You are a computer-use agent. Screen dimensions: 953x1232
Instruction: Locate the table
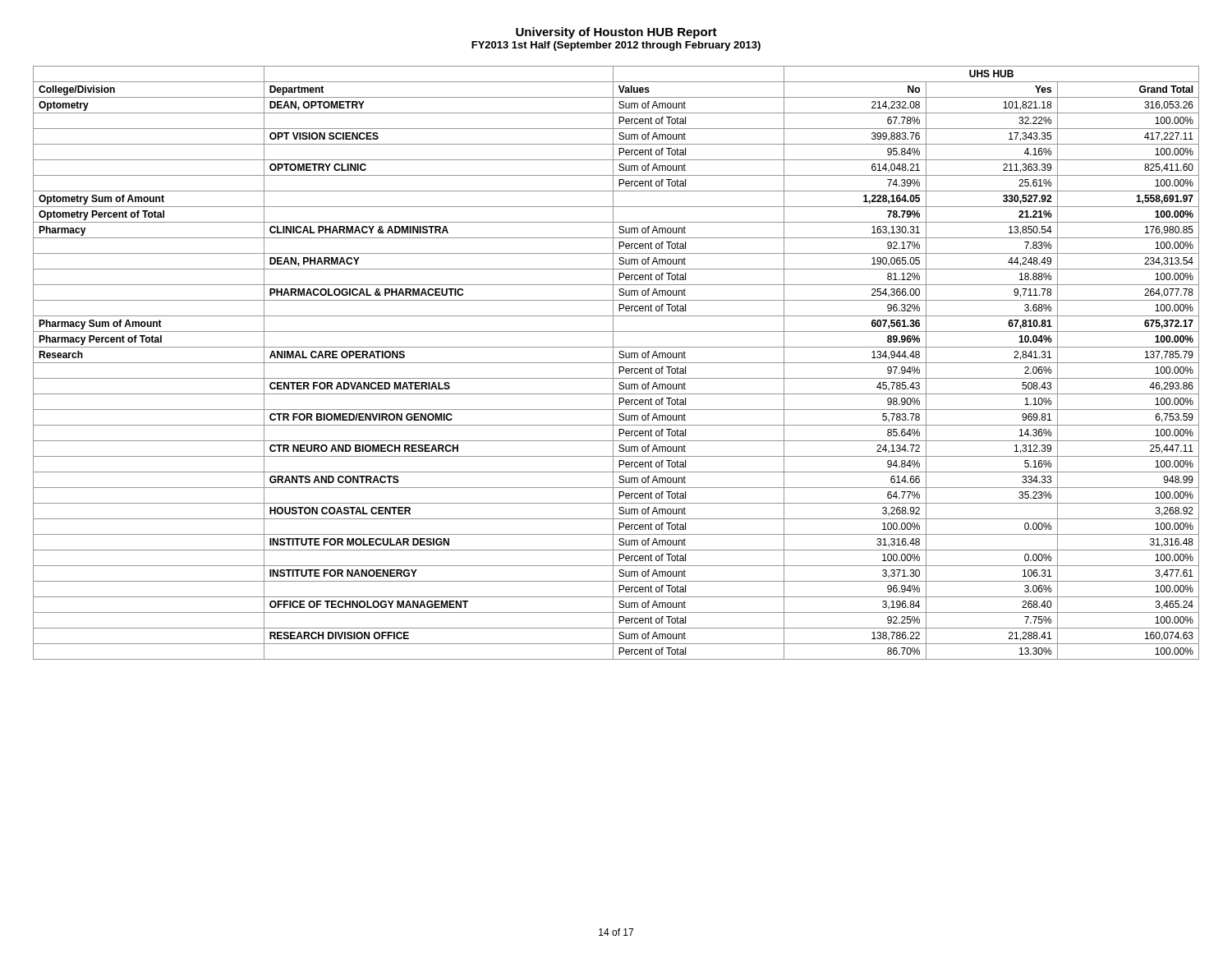616,363
